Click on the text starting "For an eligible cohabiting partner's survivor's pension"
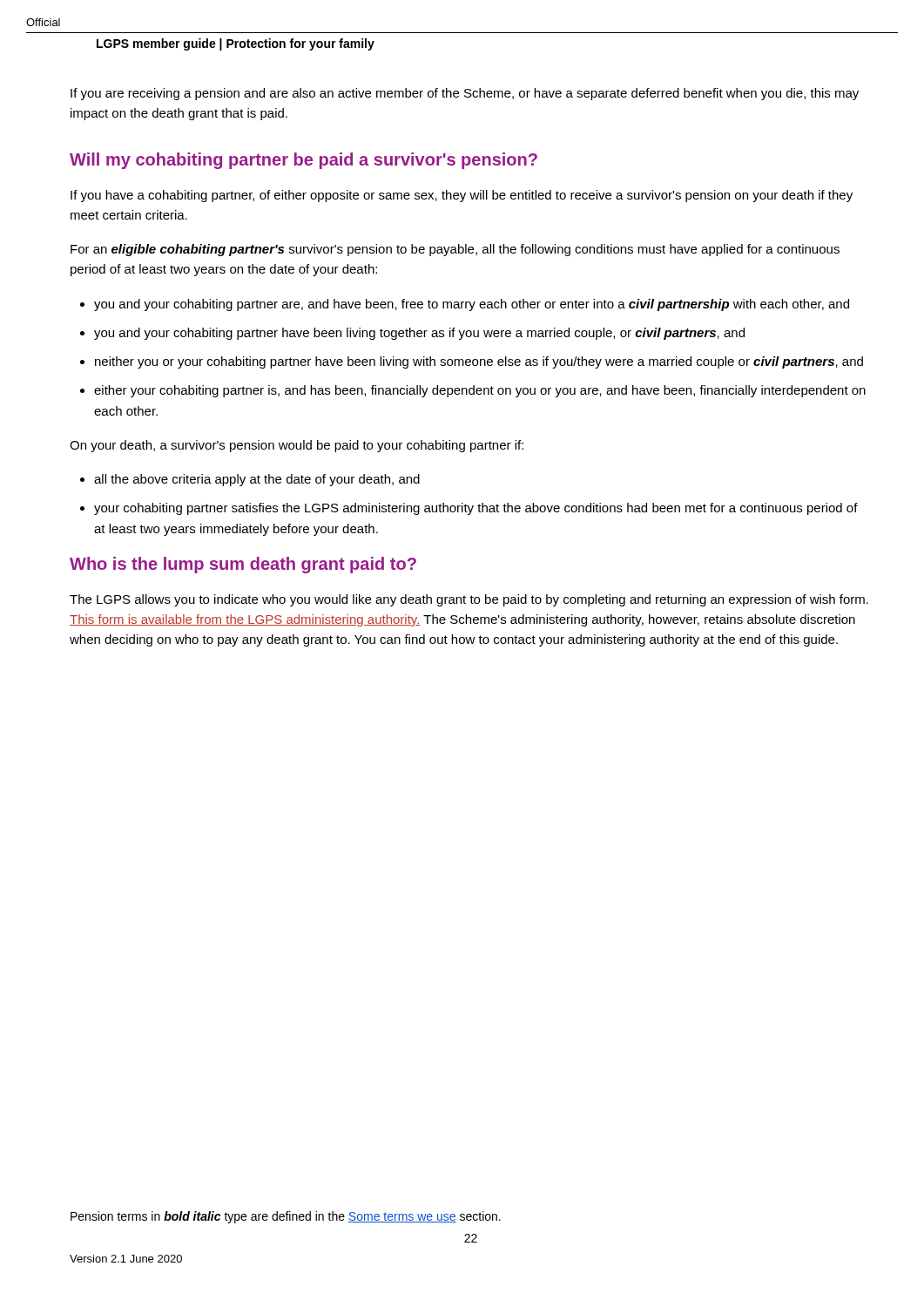Image resolution: width=924 pixels, height=1307 pixels. [x=455, y=259]
